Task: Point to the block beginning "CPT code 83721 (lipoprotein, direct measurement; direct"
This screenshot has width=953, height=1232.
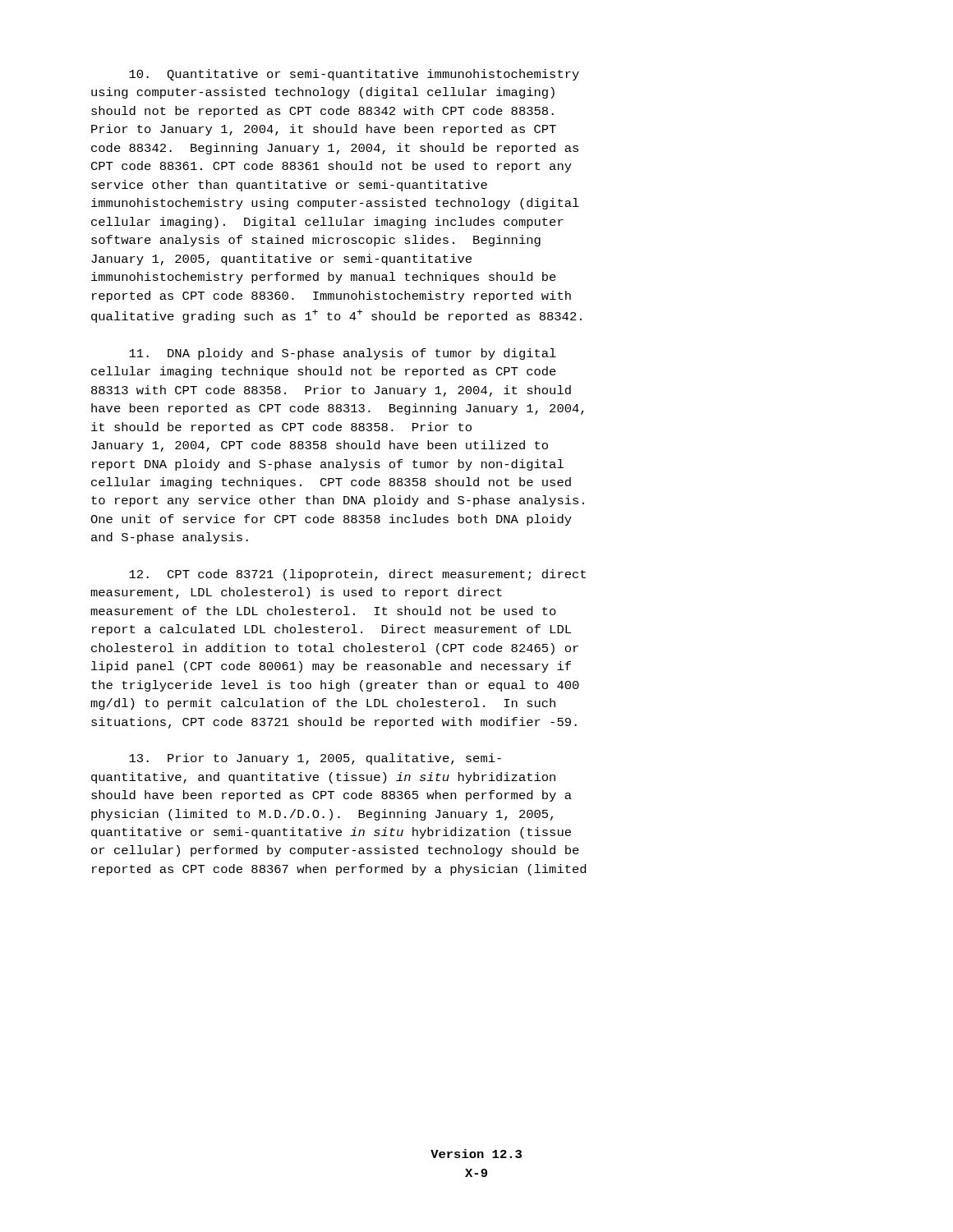Action: click(476, 649)
